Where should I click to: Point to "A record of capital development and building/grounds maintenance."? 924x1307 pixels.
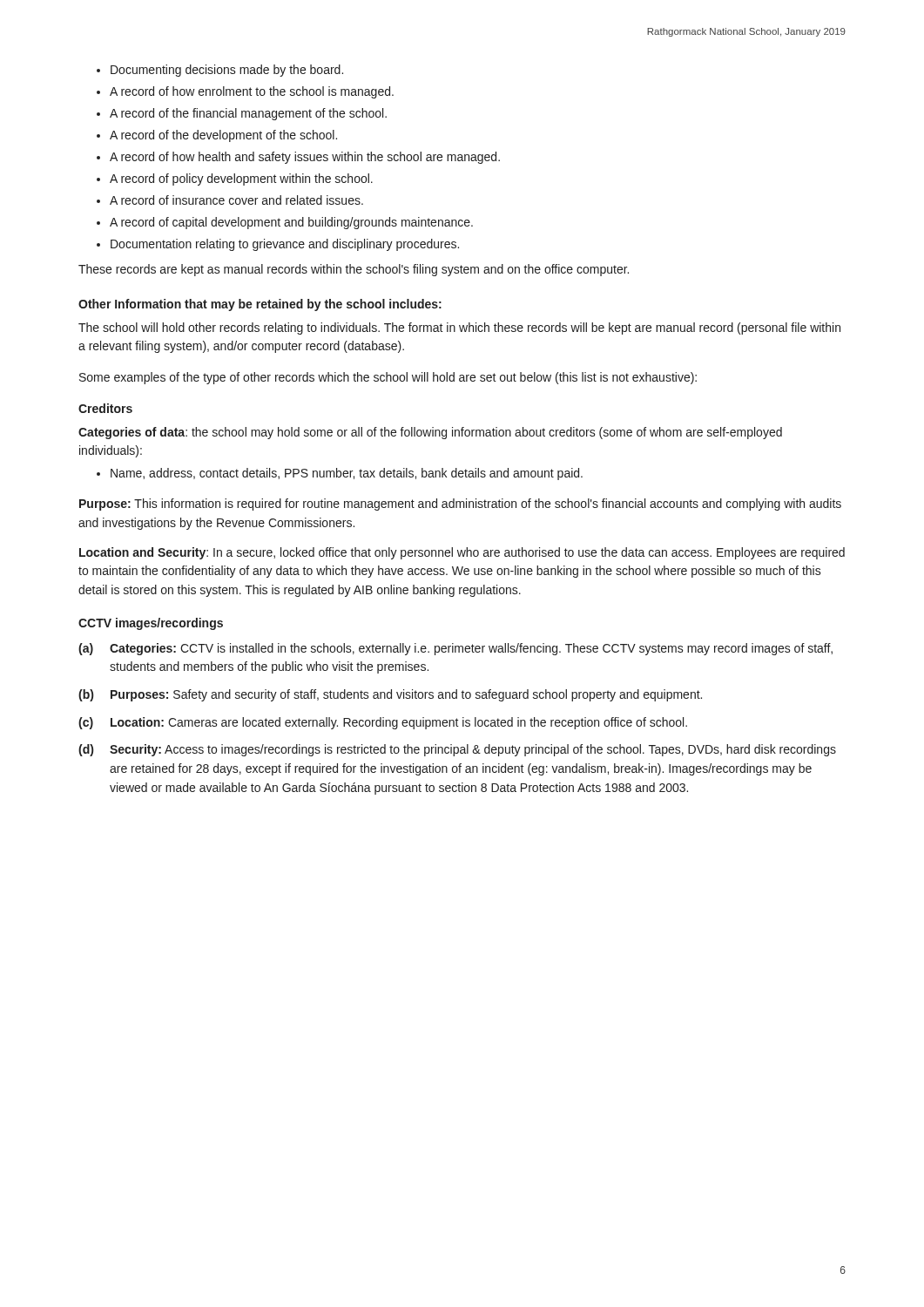click(292, 222)
